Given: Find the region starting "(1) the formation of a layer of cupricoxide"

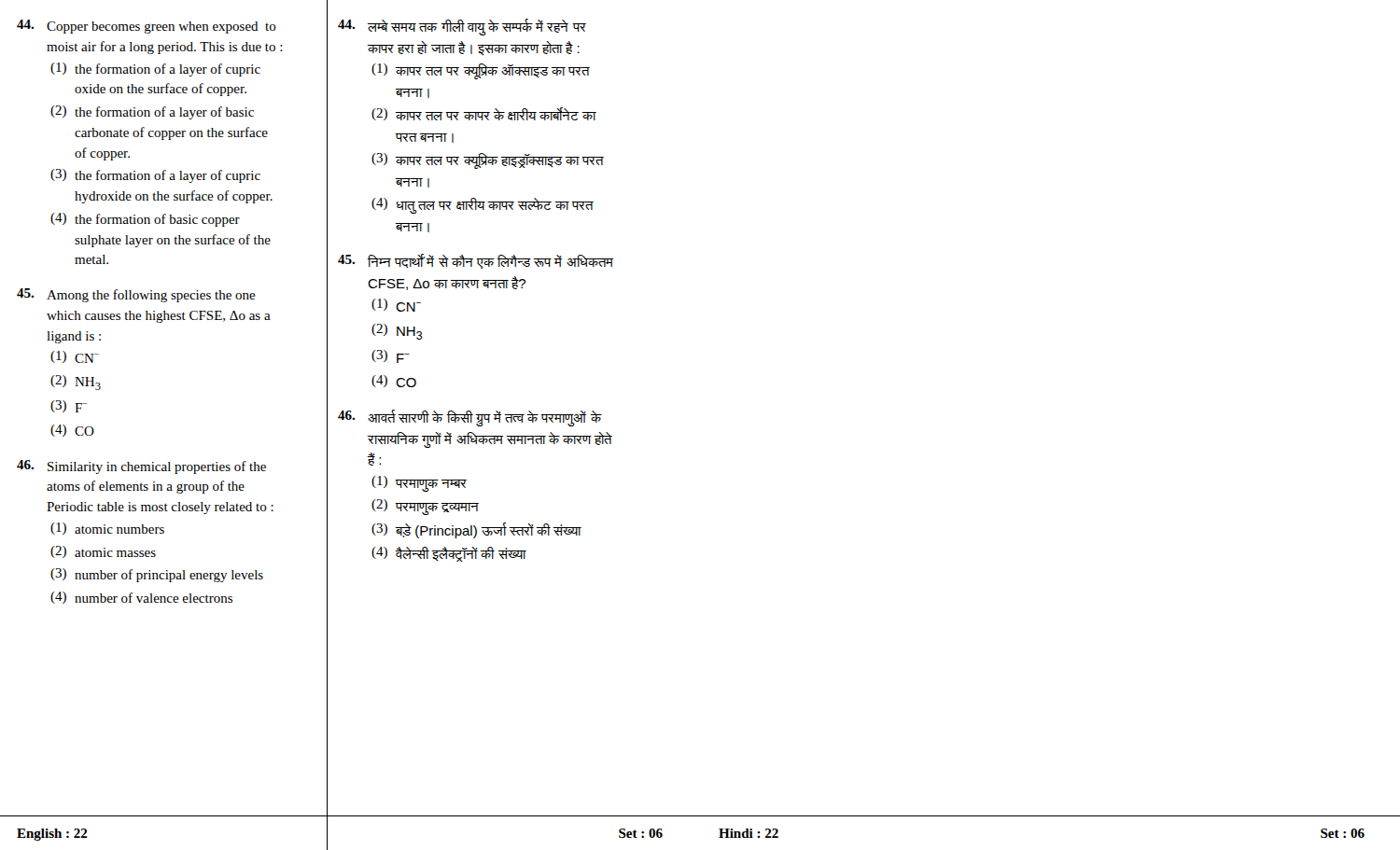Looking at the screenshot, I should 155,80.
